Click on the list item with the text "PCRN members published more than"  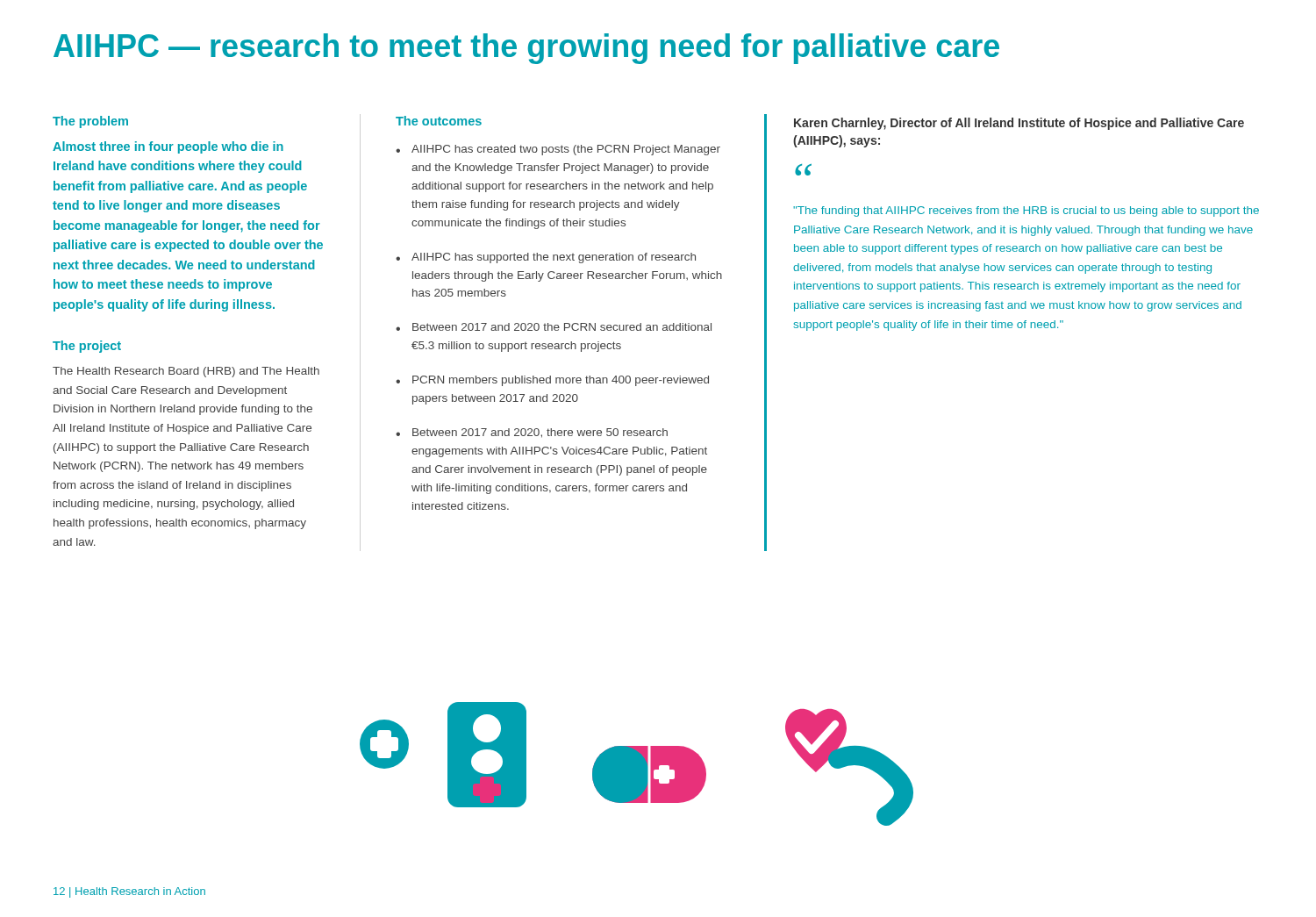561,389
